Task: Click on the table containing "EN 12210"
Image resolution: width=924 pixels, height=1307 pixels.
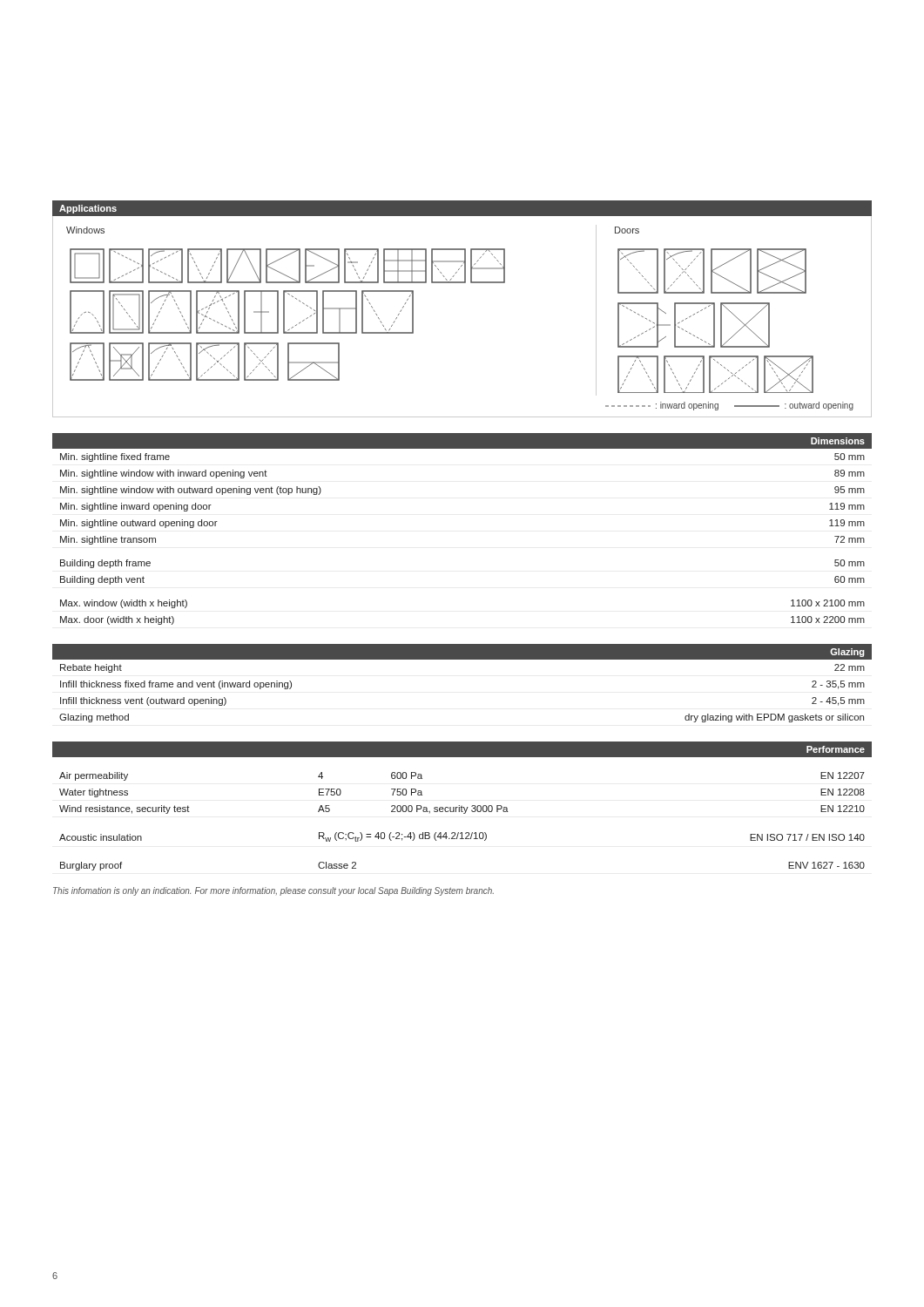Action: 462,808
